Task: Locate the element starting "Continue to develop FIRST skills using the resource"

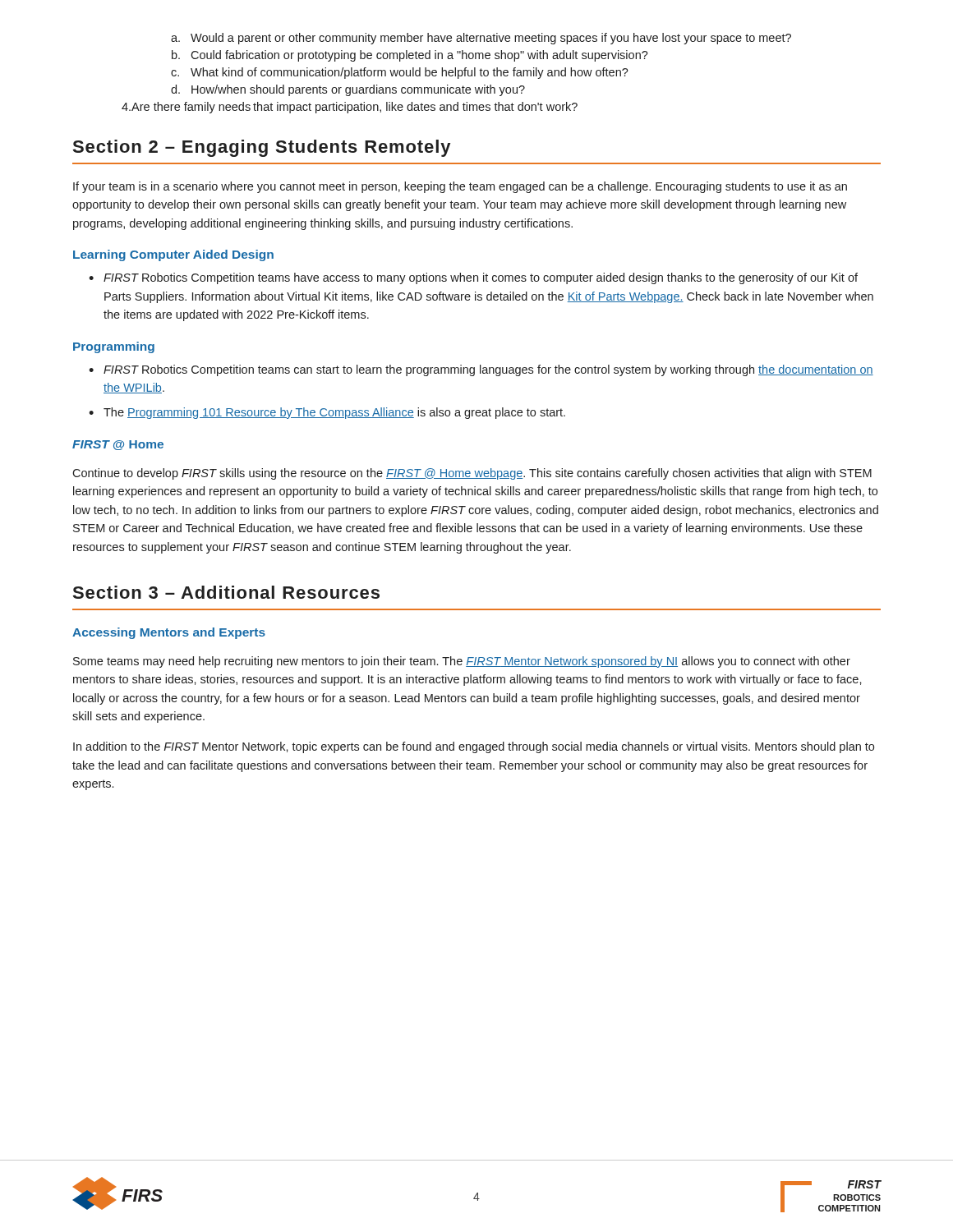Action: (x=476, y=510)
